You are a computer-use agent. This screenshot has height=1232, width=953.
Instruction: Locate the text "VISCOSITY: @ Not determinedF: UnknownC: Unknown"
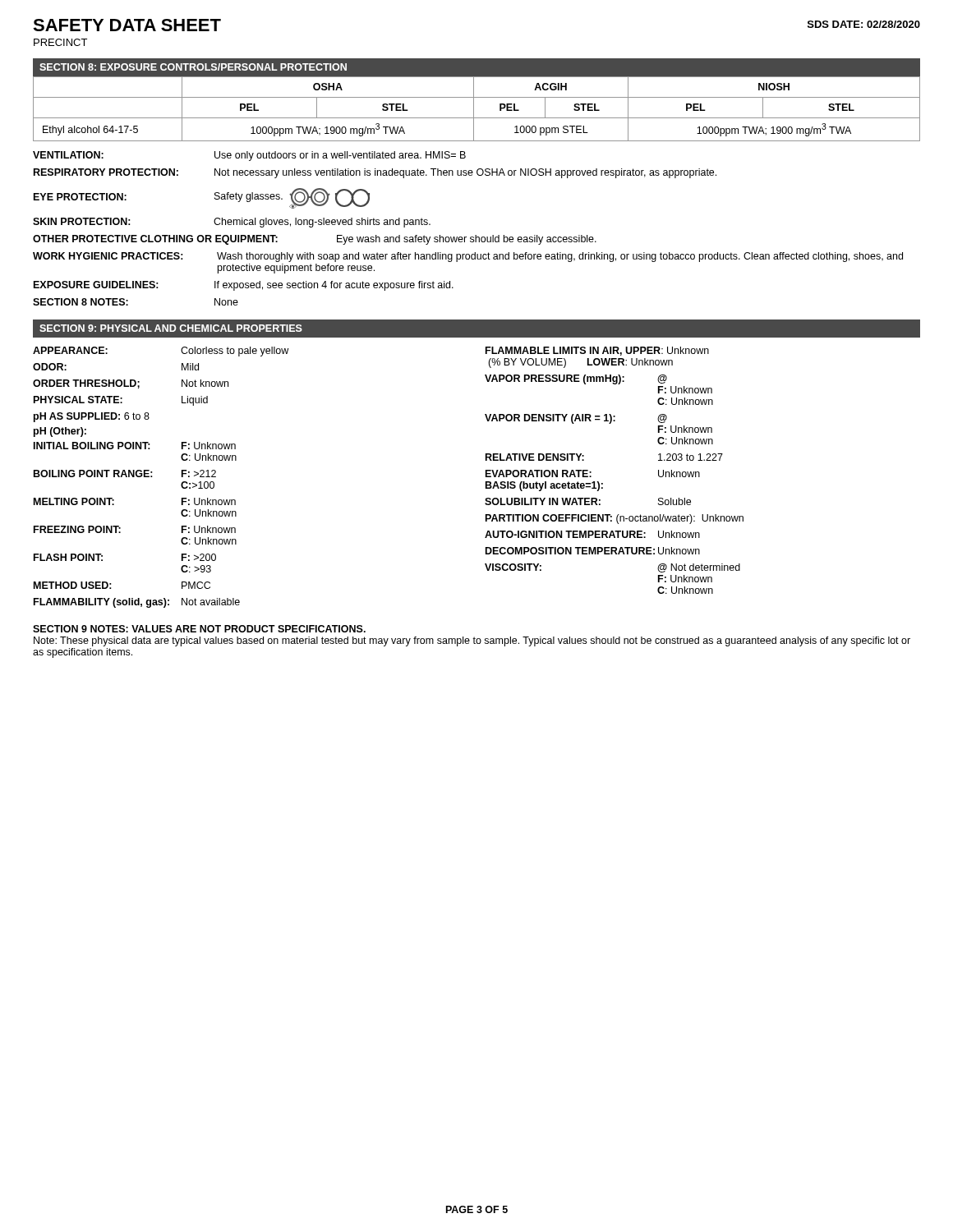click(x=509, y=567)
